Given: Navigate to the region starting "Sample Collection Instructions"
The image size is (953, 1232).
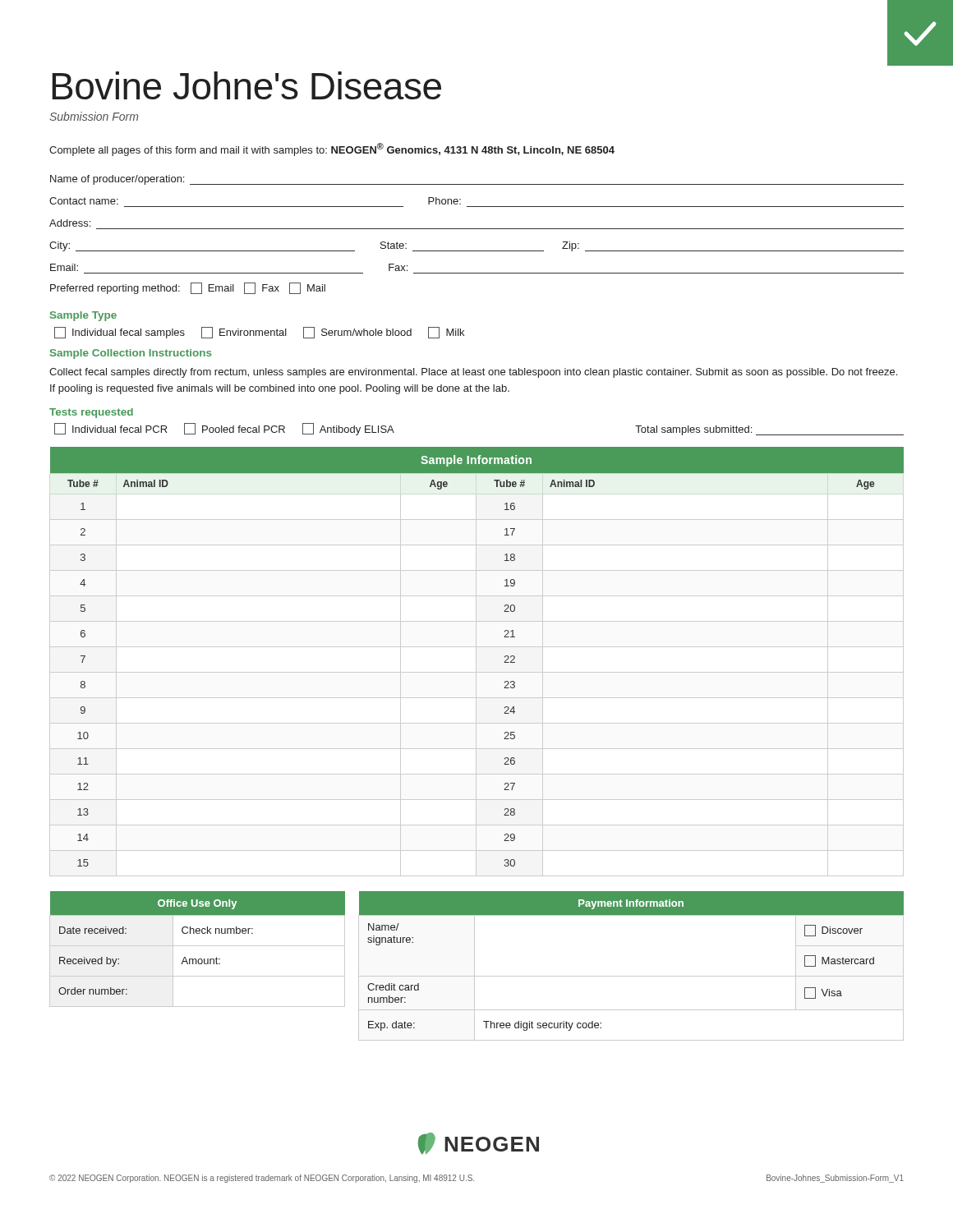Looking at the screenshot, I should (x=131, y=353).
